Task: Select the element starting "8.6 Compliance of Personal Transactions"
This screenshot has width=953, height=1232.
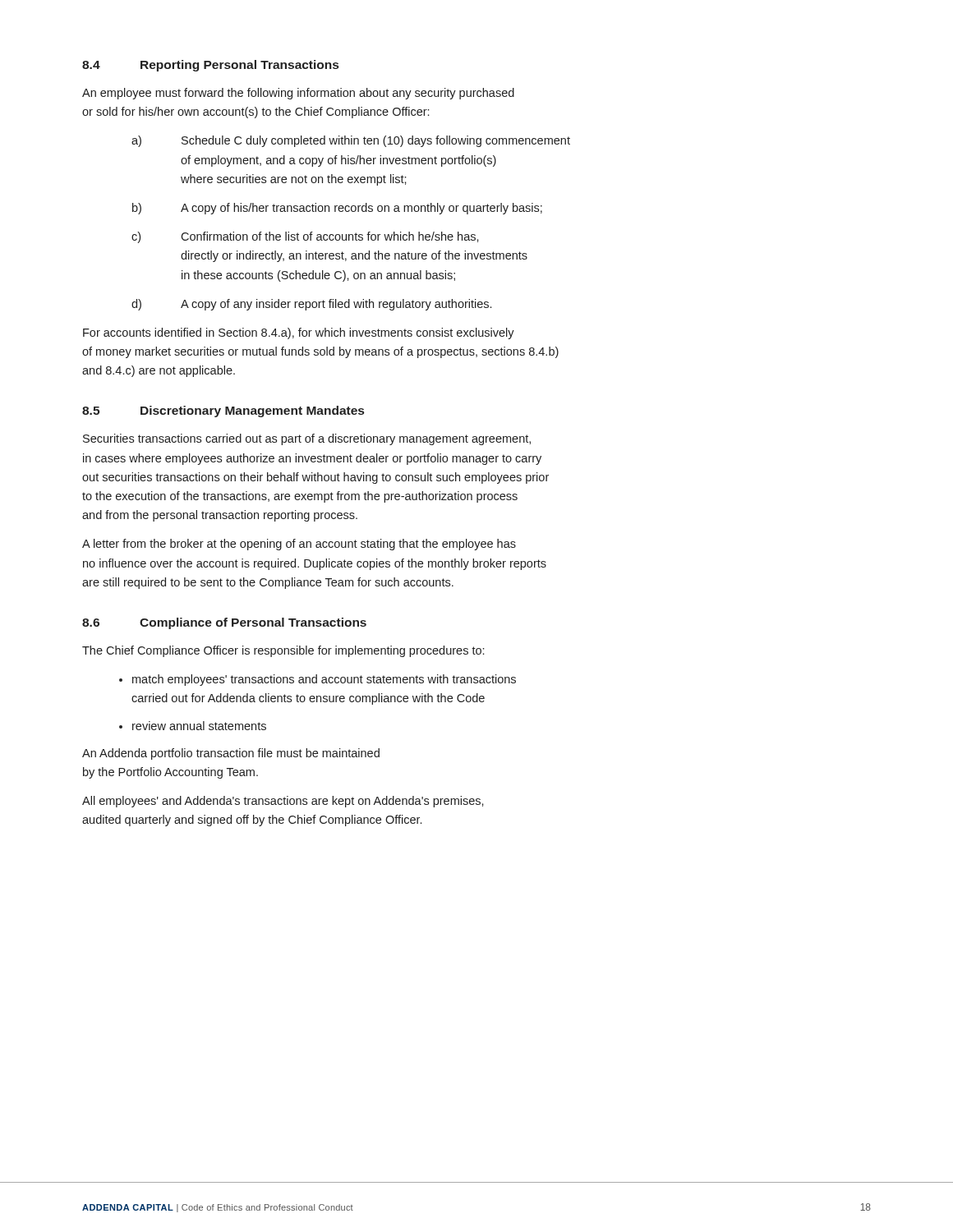Action: coord(224,623)
